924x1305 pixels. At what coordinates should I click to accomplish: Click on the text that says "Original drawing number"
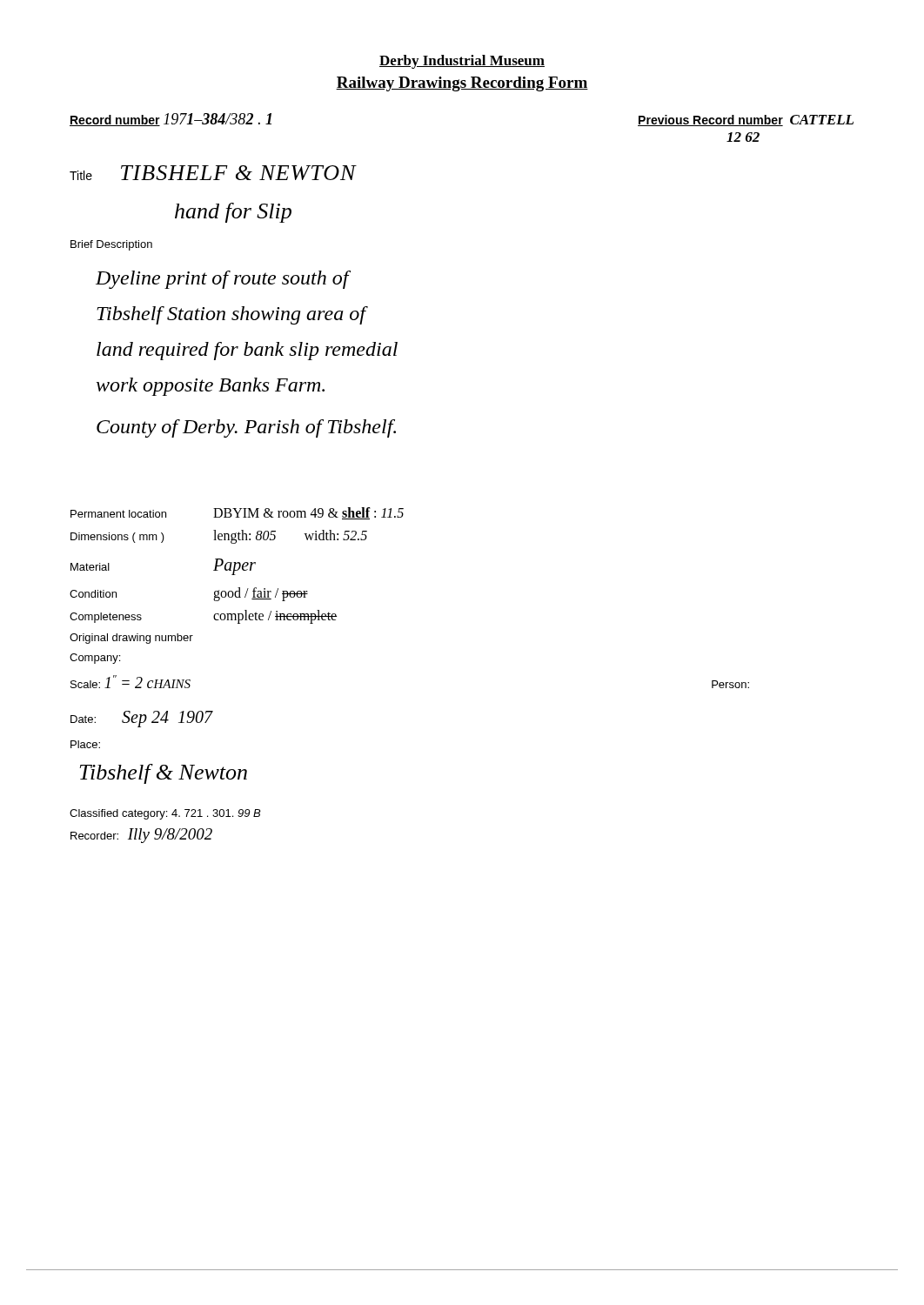pos(141,637)
